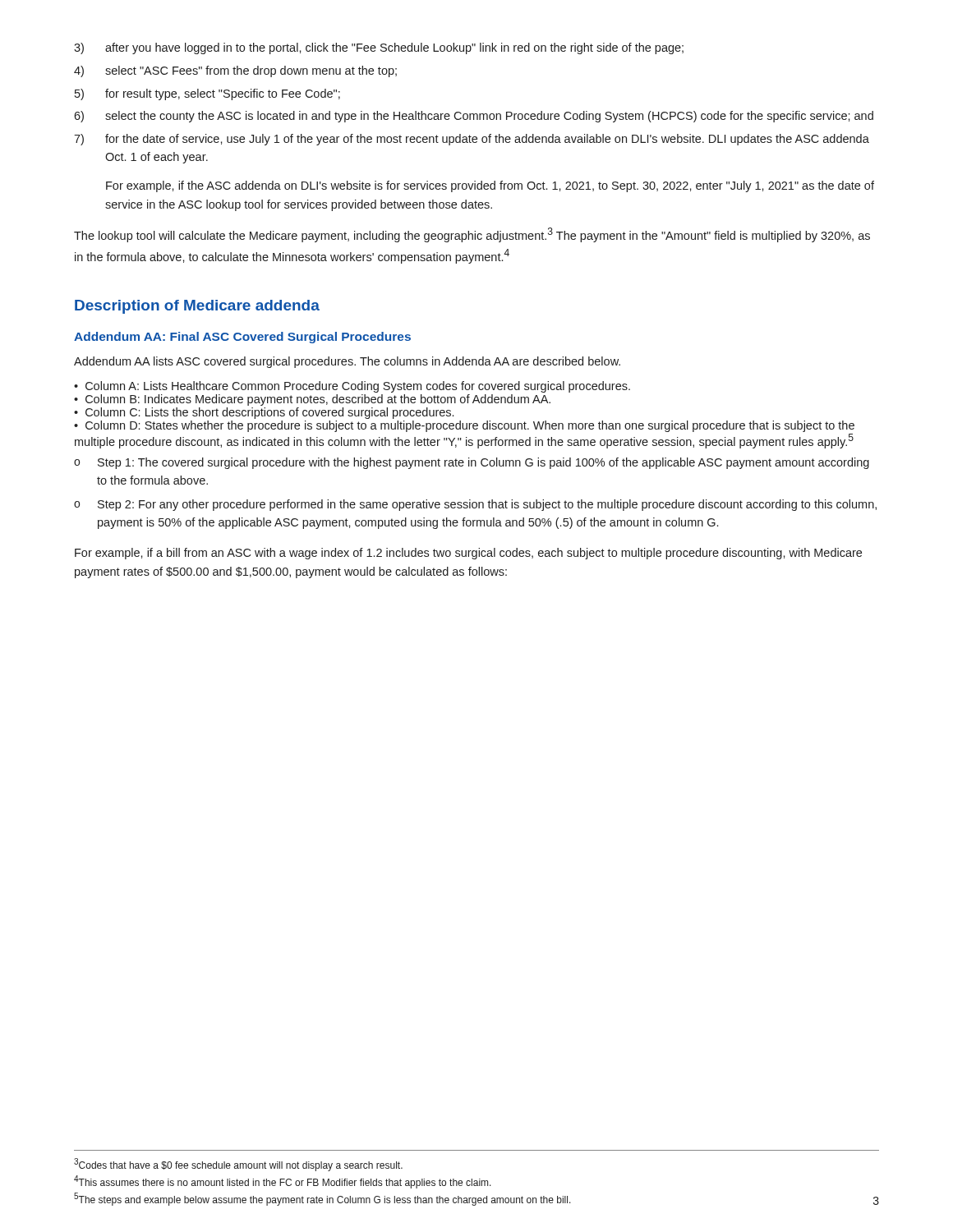Image resolution: width=953 pixels, height=1232 pixels.
Task: Select the region starting "• Column D: States whether the"
Action: (476, 476)
